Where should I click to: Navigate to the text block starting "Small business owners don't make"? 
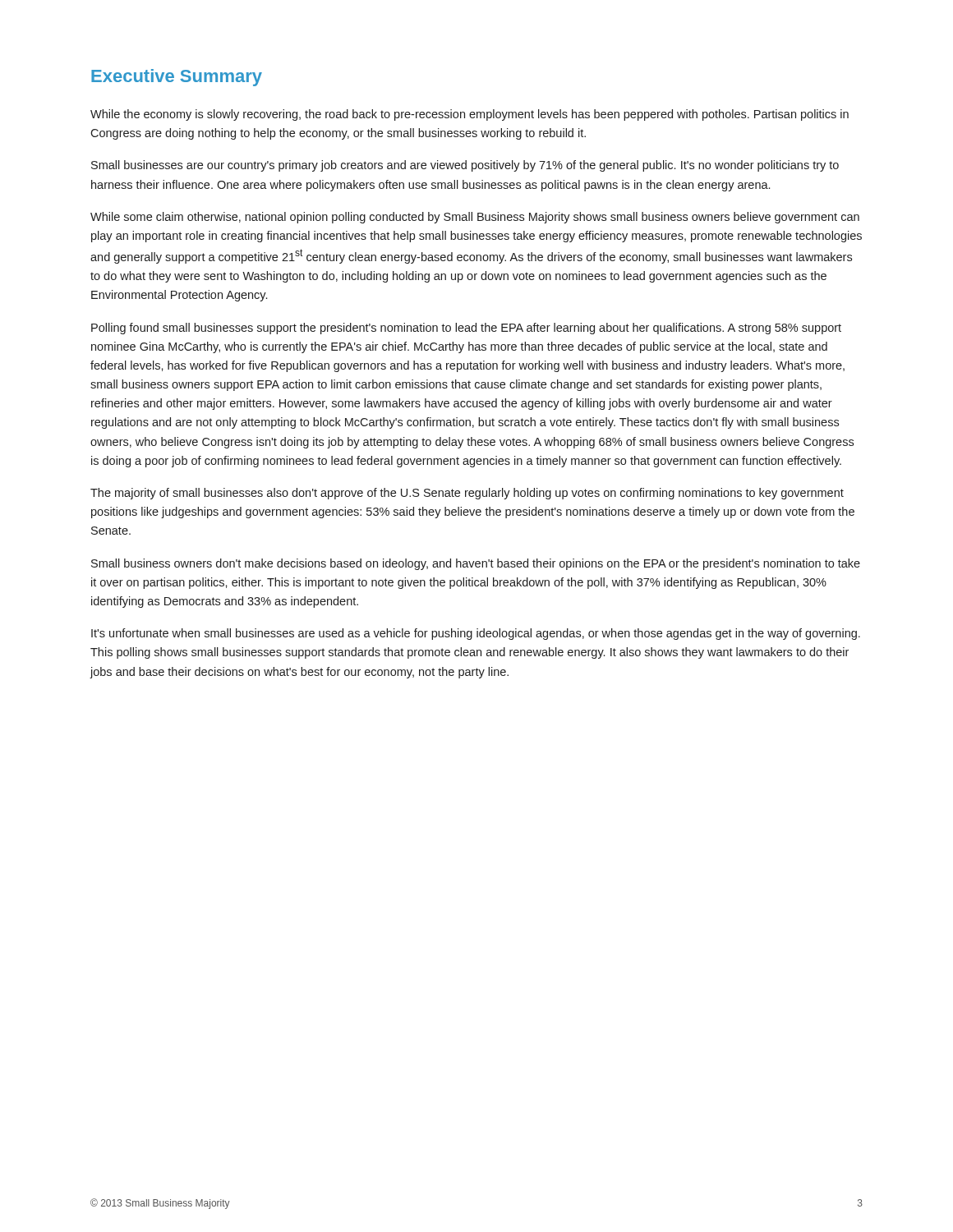(x=475, y=582)
